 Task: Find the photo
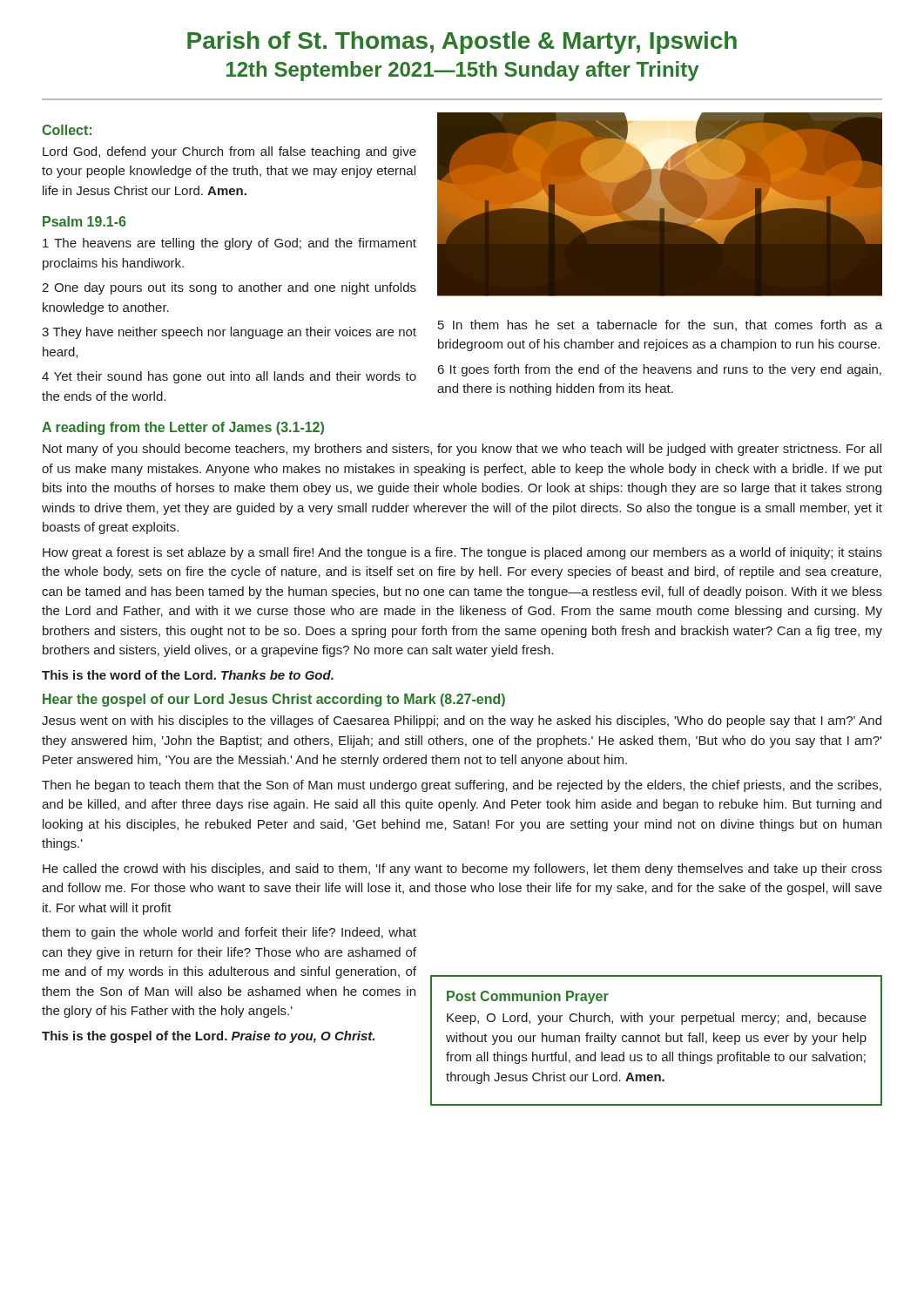click(x=660, y=209)
